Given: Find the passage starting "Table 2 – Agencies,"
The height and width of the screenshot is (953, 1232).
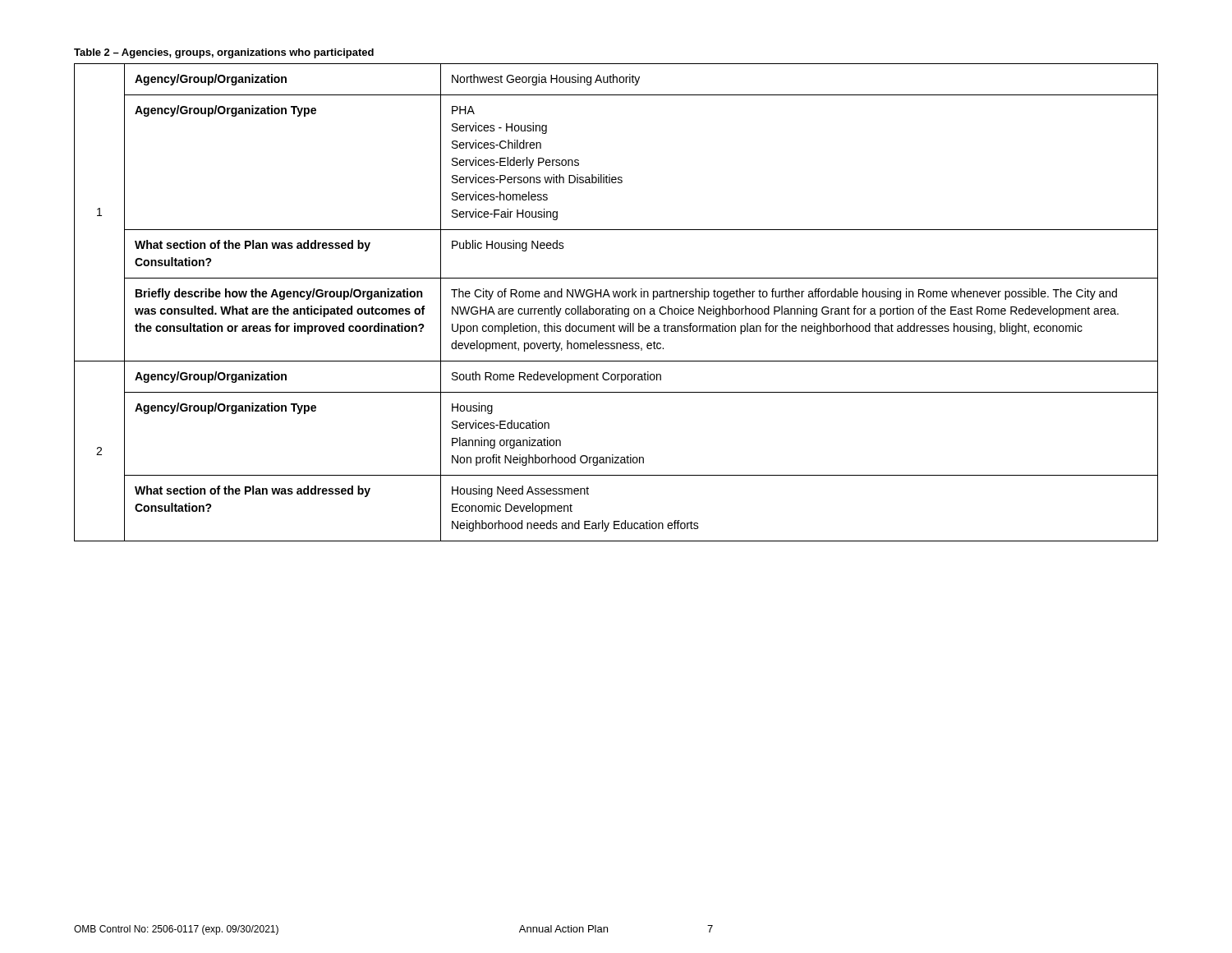Looking at the screenshot, I should coord(224,52).
